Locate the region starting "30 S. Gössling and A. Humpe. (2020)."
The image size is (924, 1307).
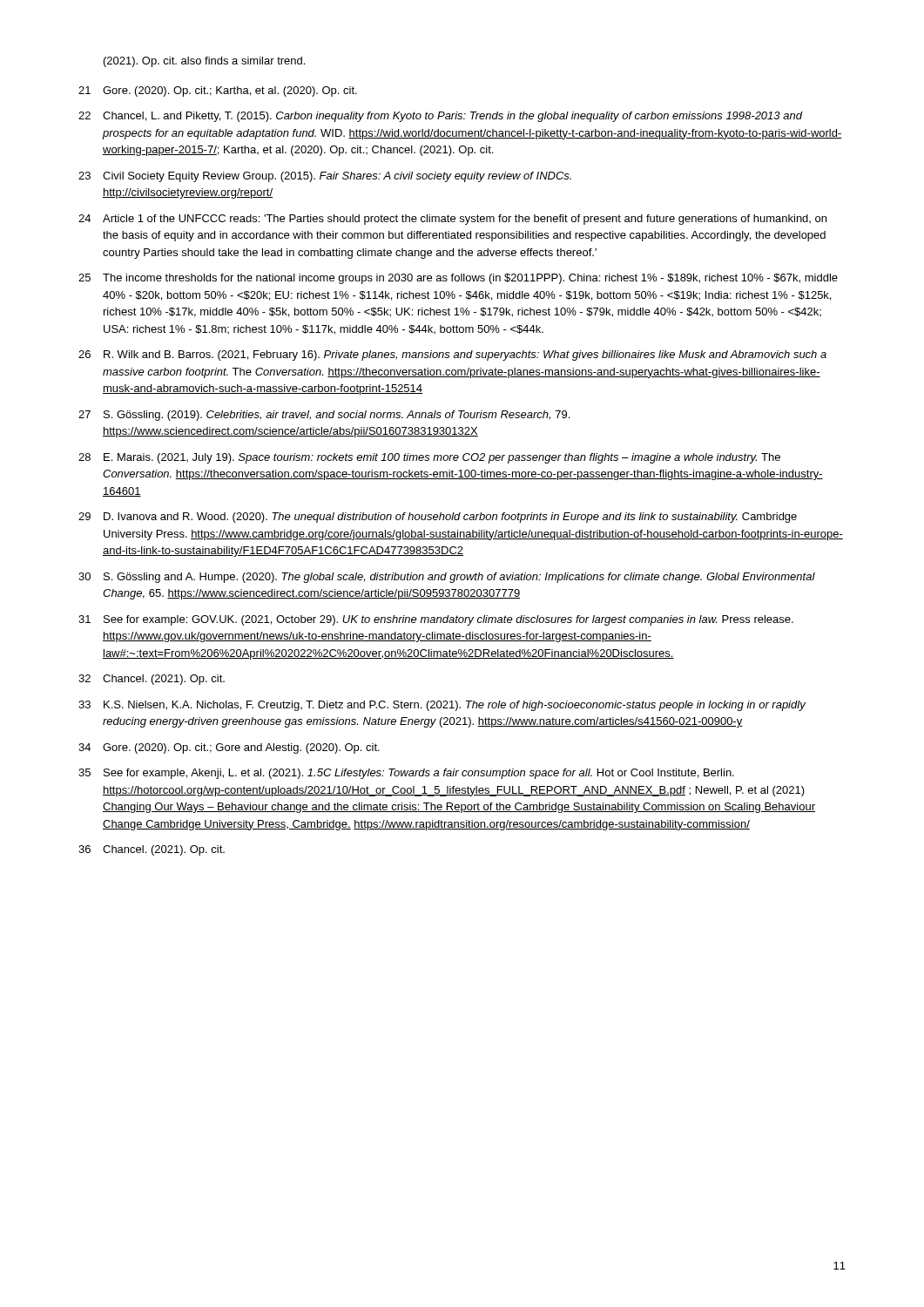(462, 585)
